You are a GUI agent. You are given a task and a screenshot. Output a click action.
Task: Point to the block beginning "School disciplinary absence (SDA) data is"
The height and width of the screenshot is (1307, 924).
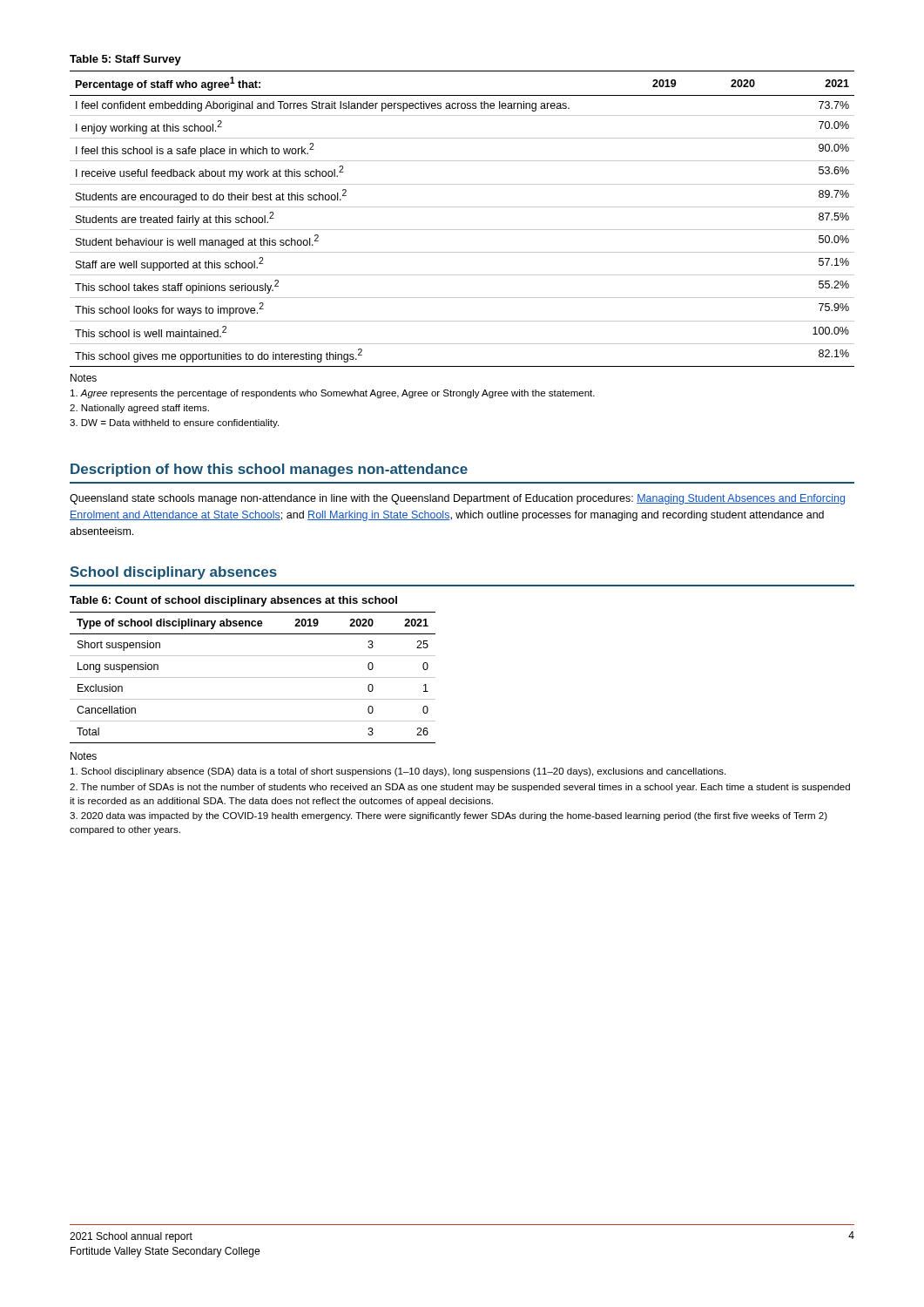(398, 772)
